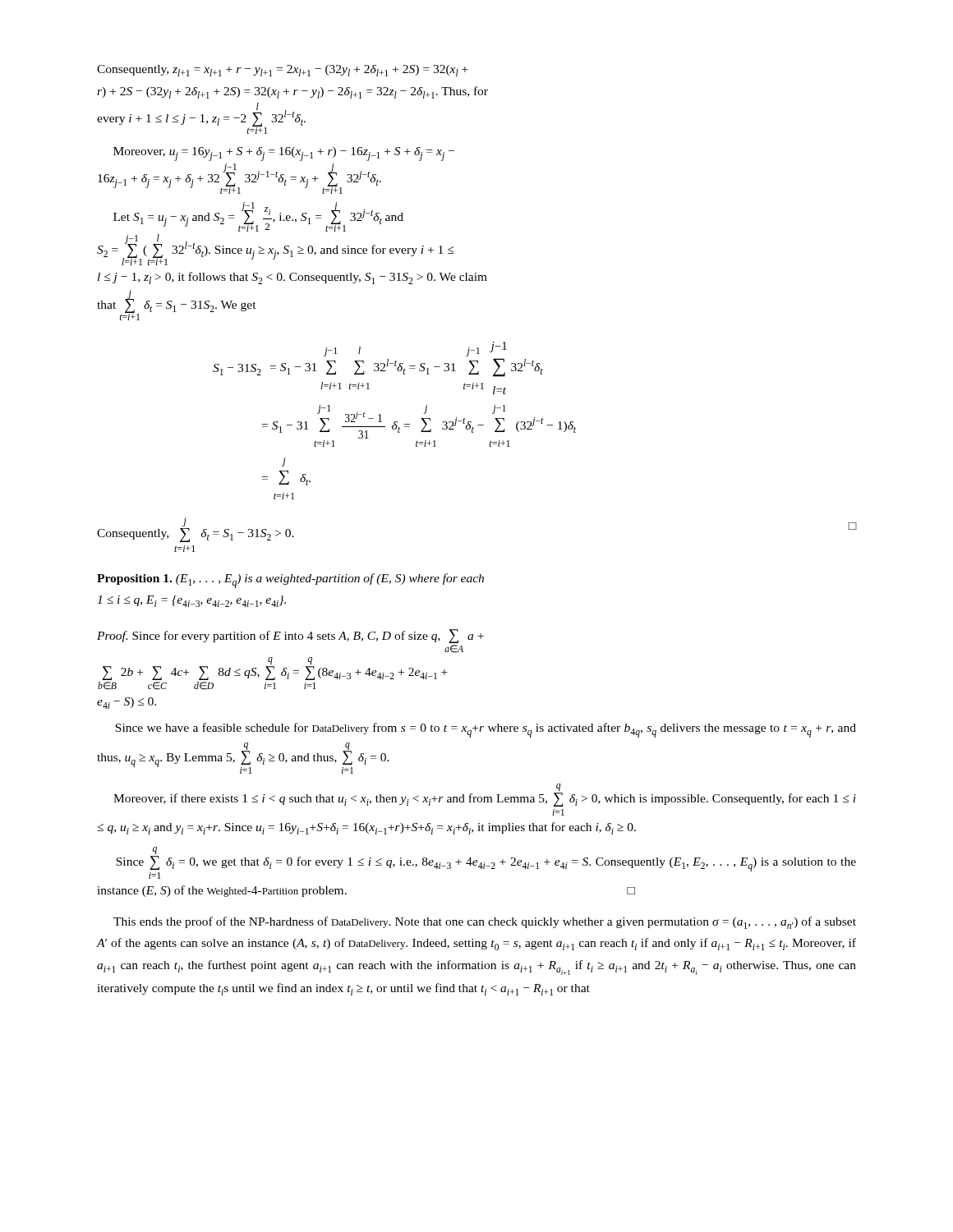Image resolution: width=953 pixels, height=1232 pixels.
Task: Click on the formula containing "S1 − 31S2 ="
Action: coord(501,421)
